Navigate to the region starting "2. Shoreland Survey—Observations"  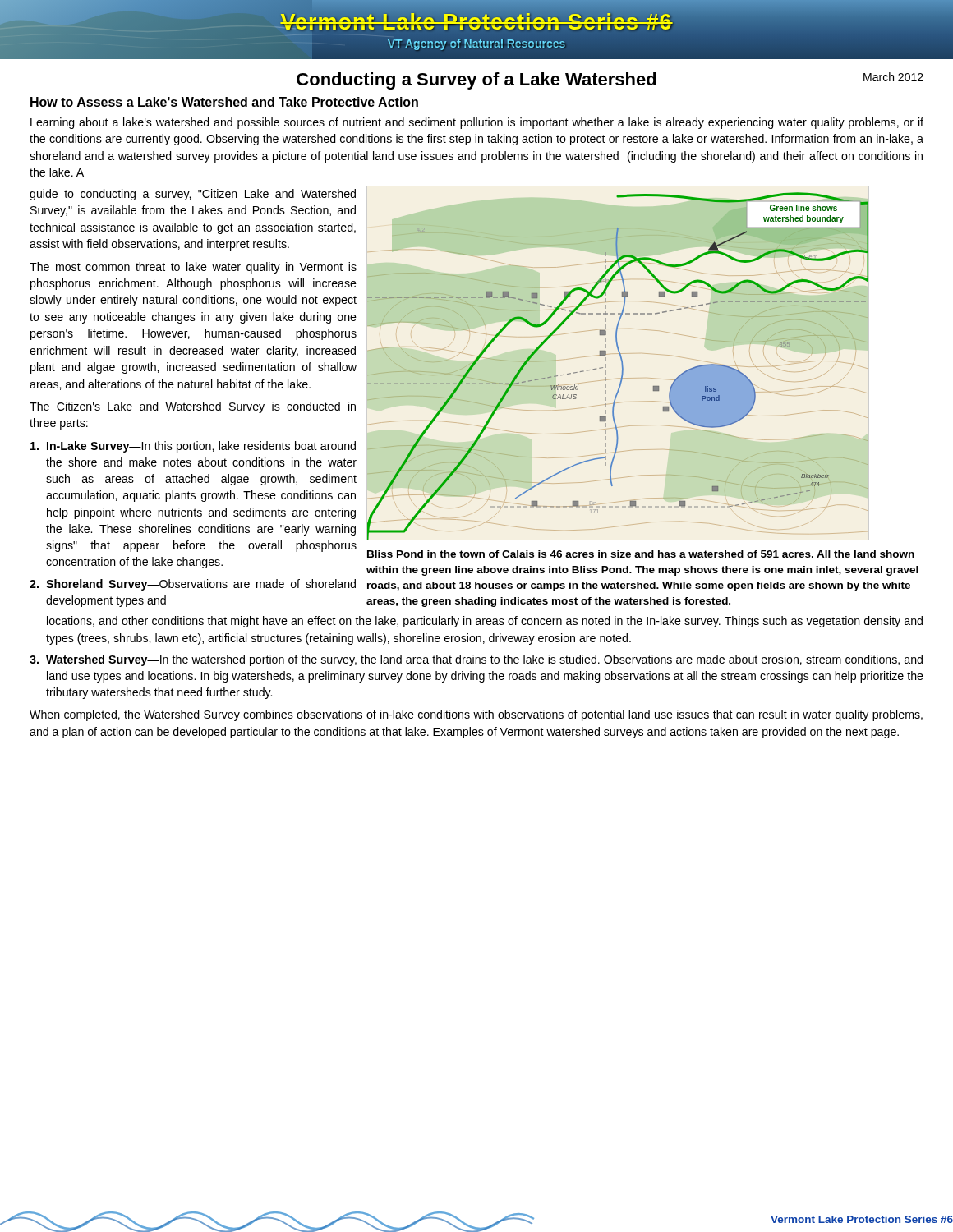193,592
